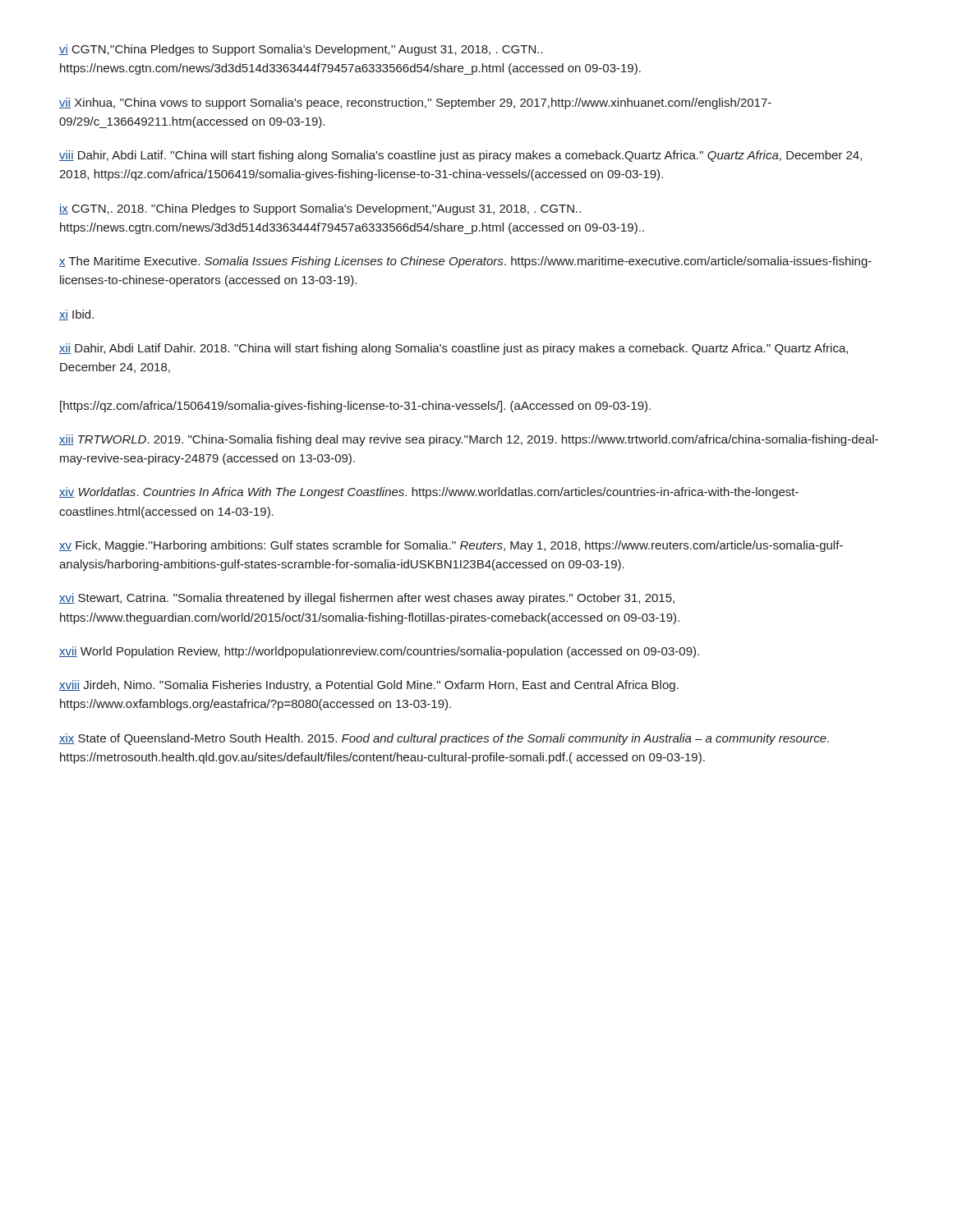This screenshot has width=953, height=1232.
Task: Find the block on this page that starts "ix CGTN,. 2018."
Action: point(352,217)
